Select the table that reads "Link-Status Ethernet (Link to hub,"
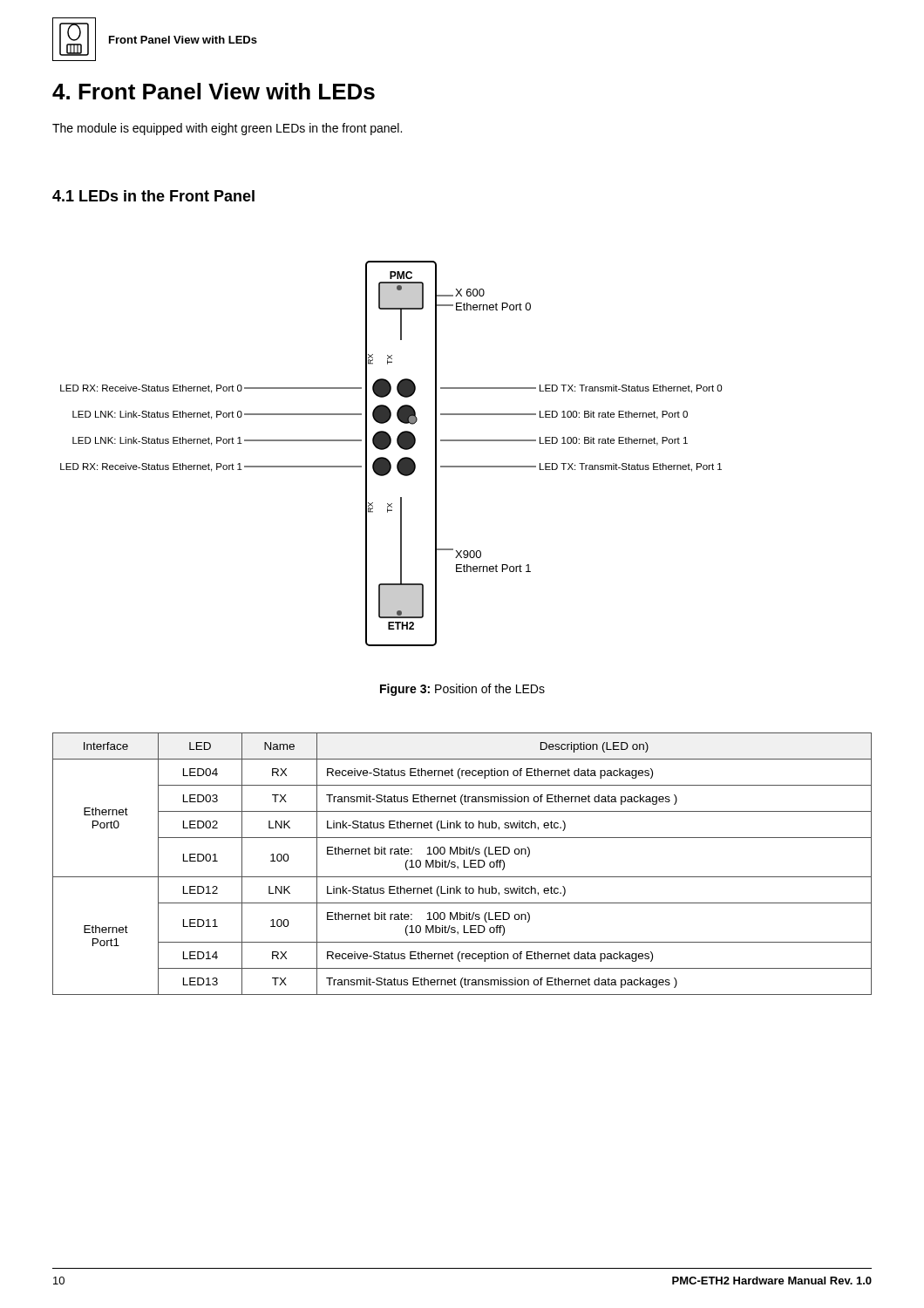924x1308 pixels. pos(462,864)
